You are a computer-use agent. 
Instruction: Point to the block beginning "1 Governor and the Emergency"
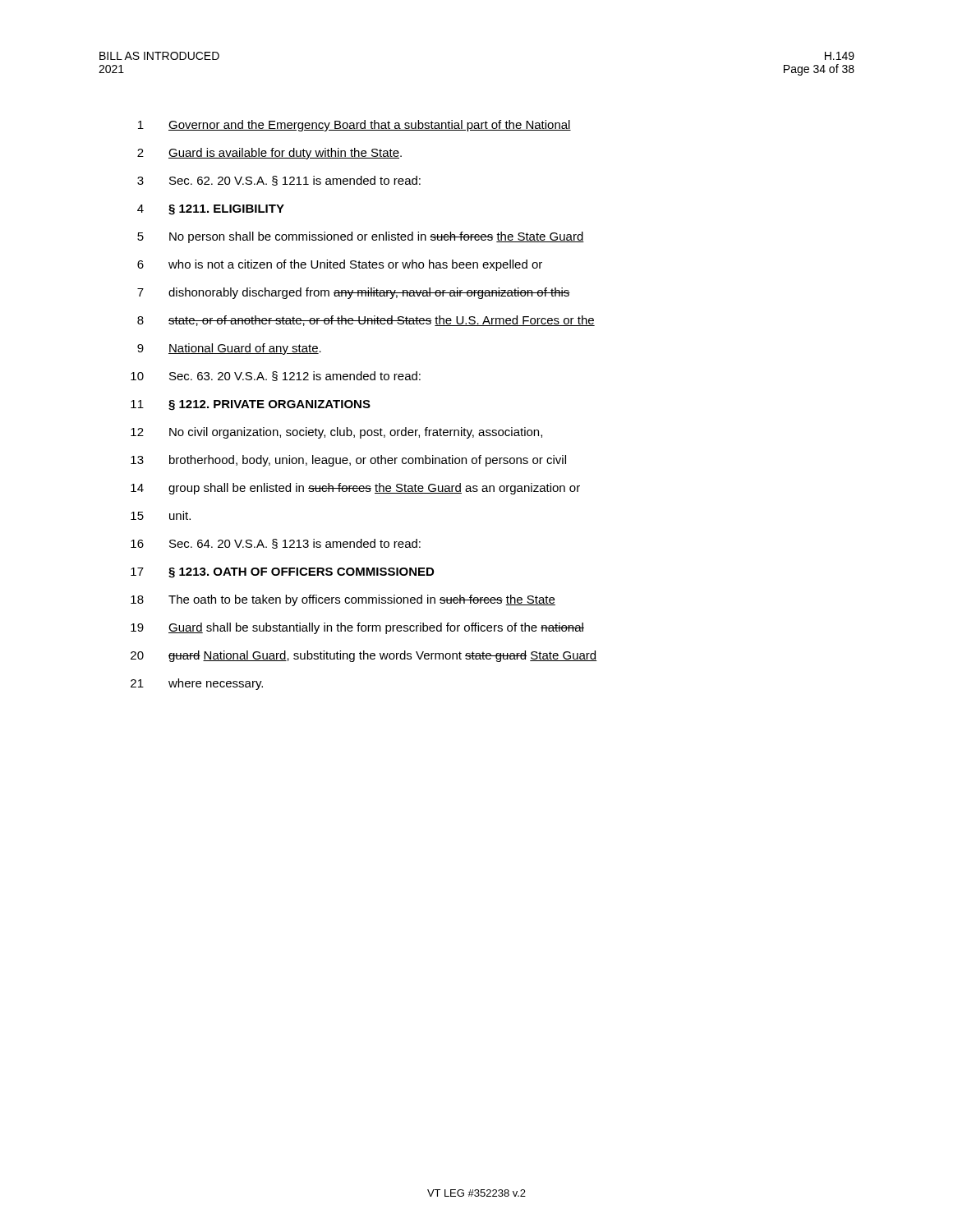pyautogui.click(x=335, y=125)
